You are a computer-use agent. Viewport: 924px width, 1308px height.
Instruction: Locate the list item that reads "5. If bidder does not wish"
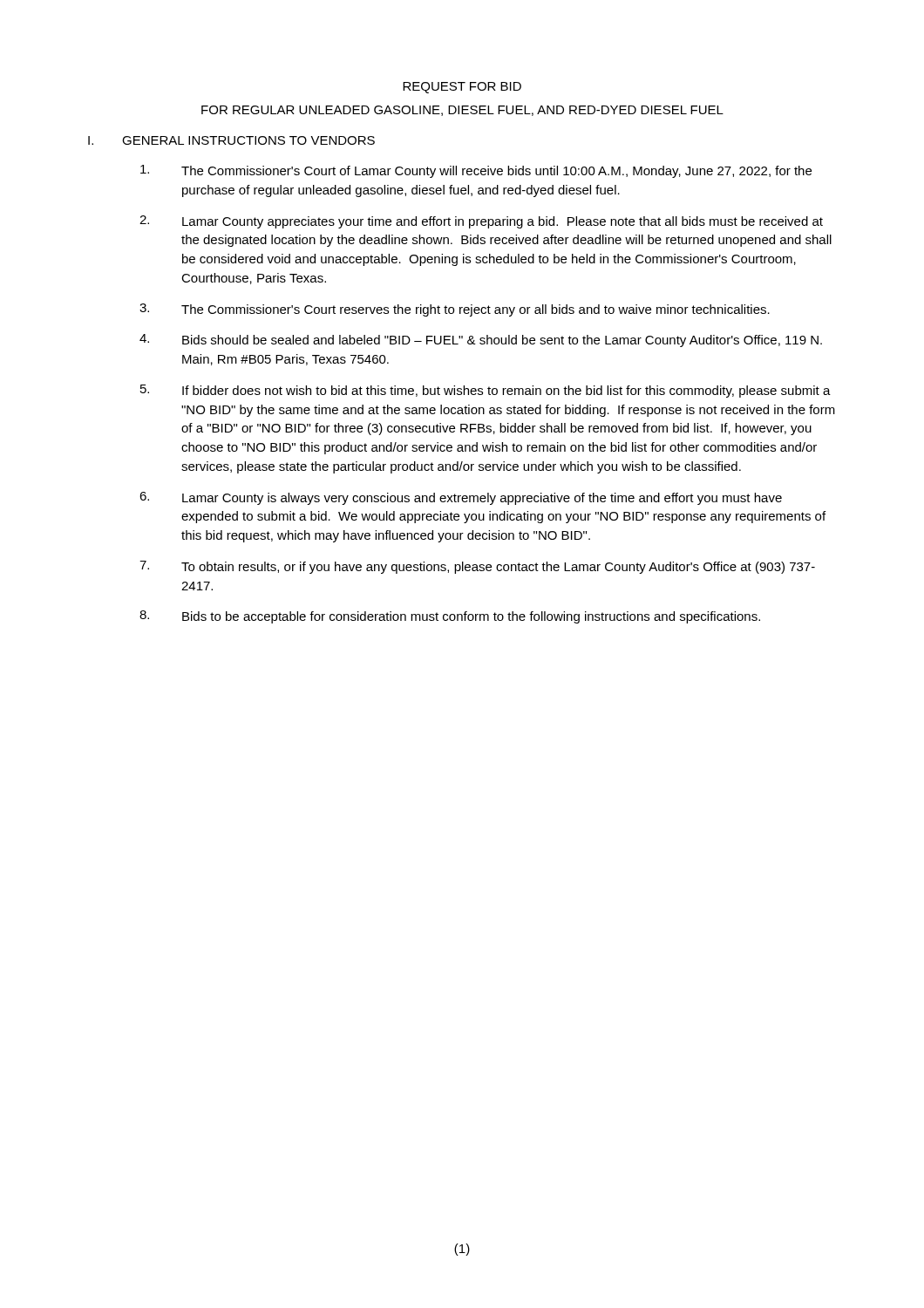(x=488, y=428)
